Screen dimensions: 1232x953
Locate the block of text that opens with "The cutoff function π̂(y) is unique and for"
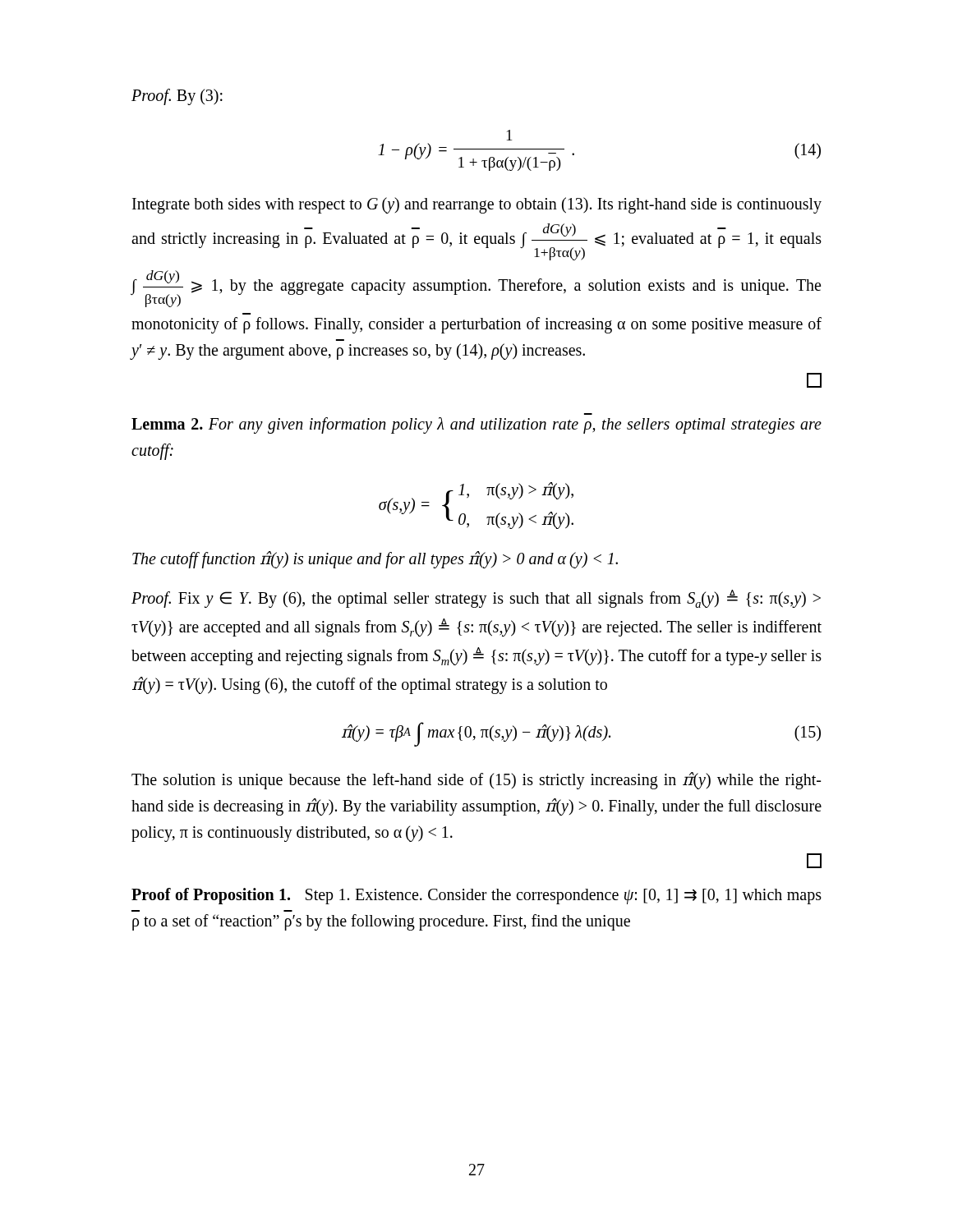pos(476,559)
